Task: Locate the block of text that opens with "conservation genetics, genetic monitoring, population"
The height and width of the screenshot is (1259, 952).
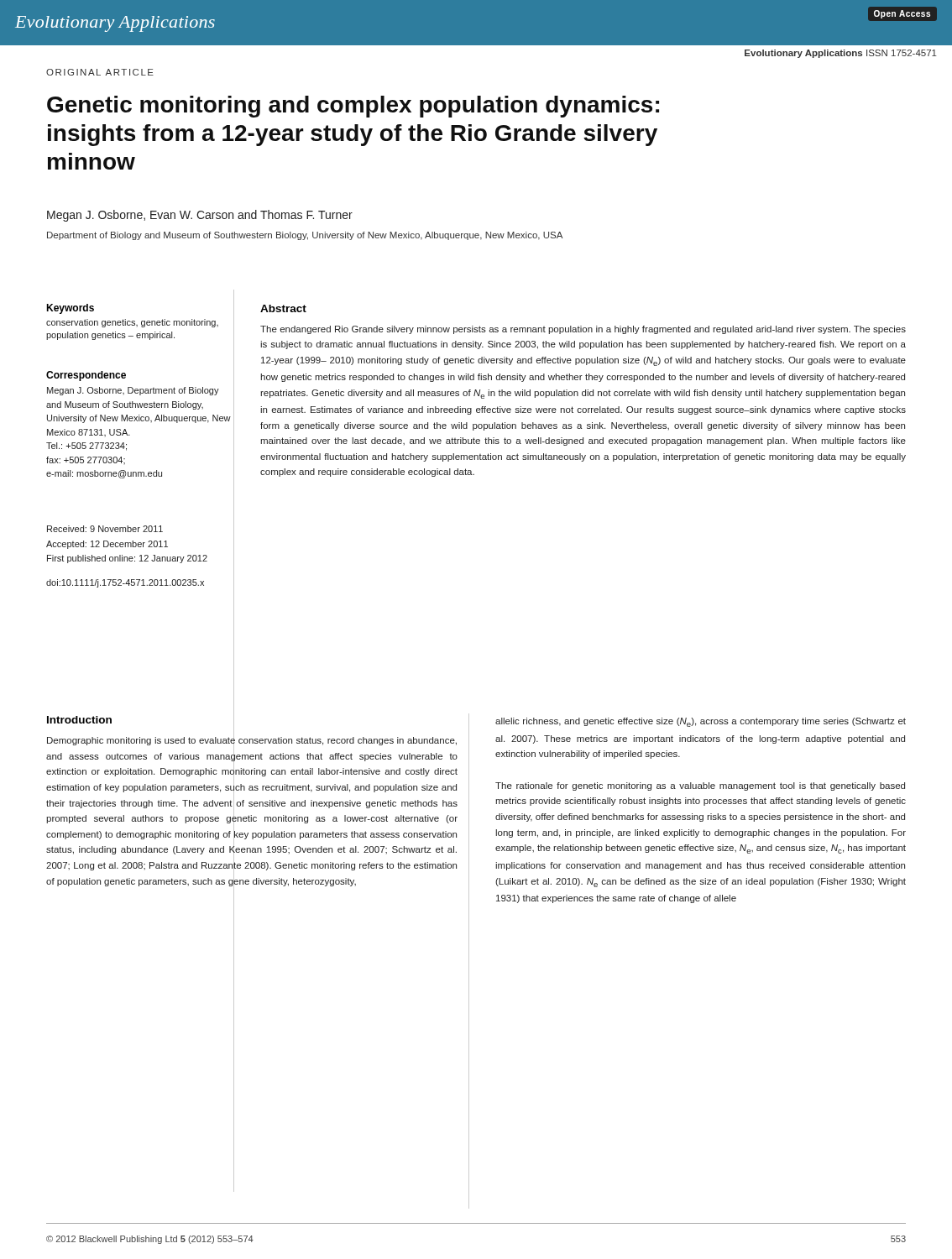Action: (x=132, y=329)
